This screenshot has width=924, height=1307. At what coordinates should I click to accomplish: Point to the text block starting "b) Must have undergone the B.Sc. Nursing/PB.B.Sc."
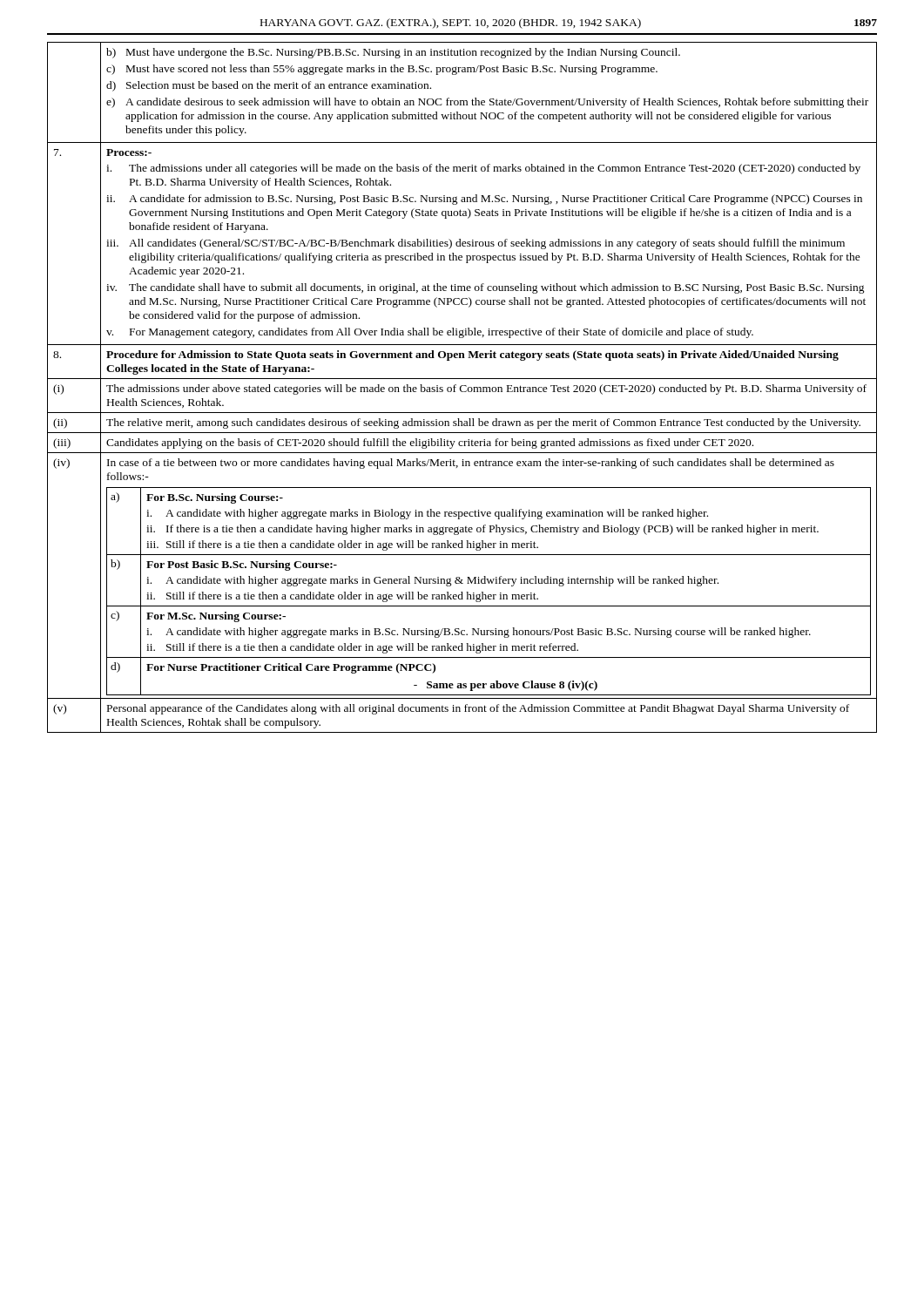tap(393, 52)
